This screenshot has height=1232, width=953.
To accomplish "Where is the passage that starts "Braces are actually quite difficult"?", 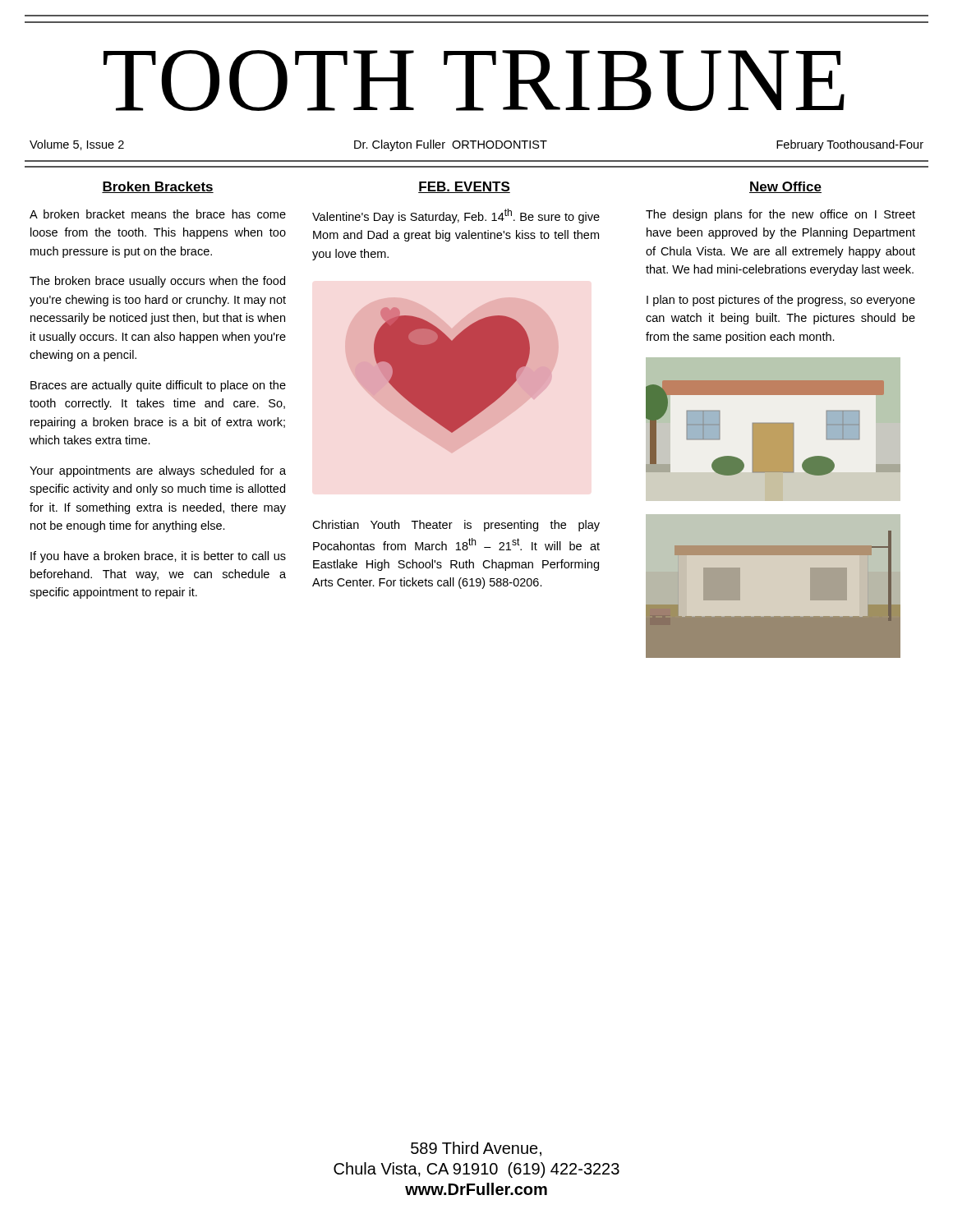I will 158,413.
